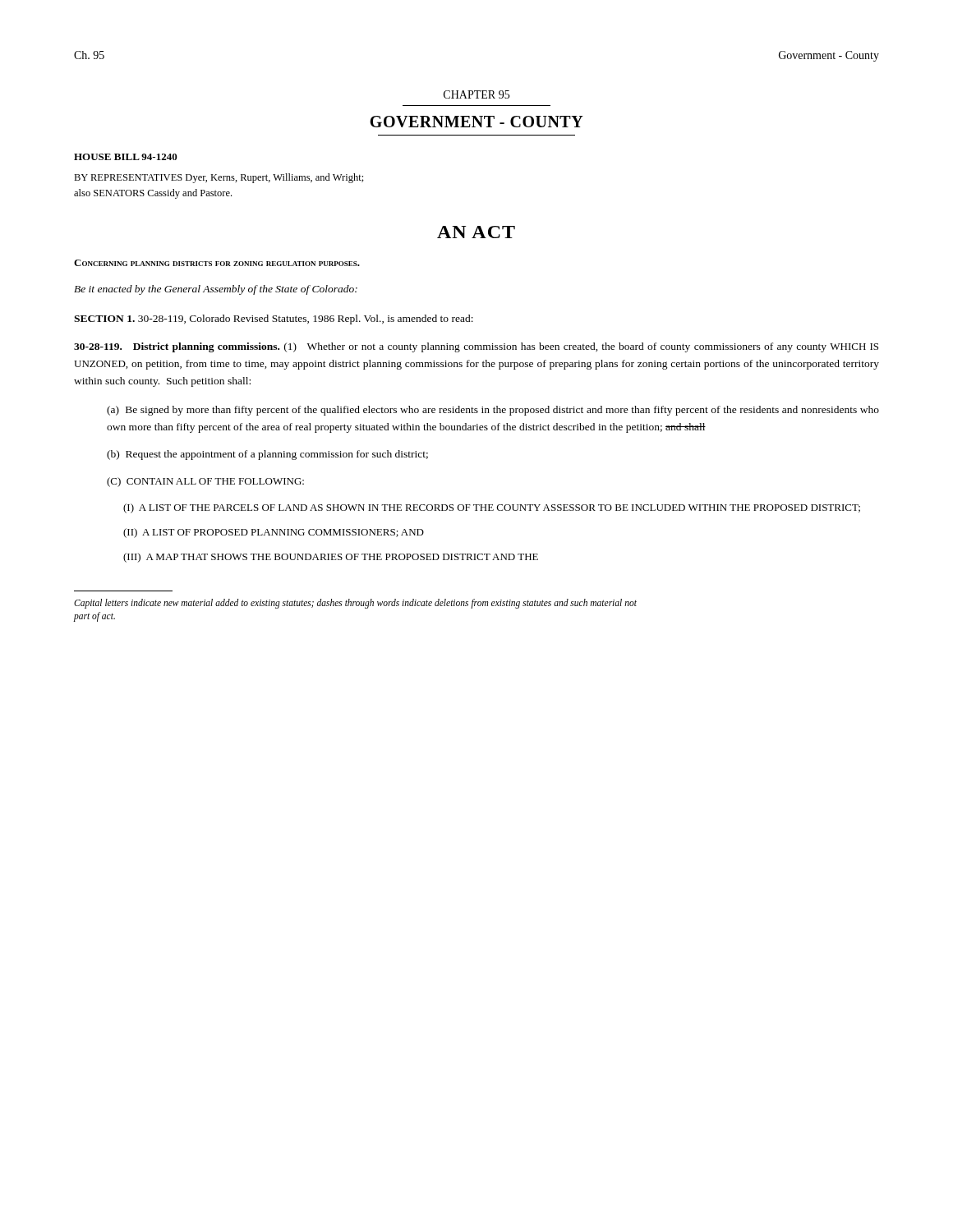Click the passage that begins "(II) A list of proposed planning"

pos(274,532)
